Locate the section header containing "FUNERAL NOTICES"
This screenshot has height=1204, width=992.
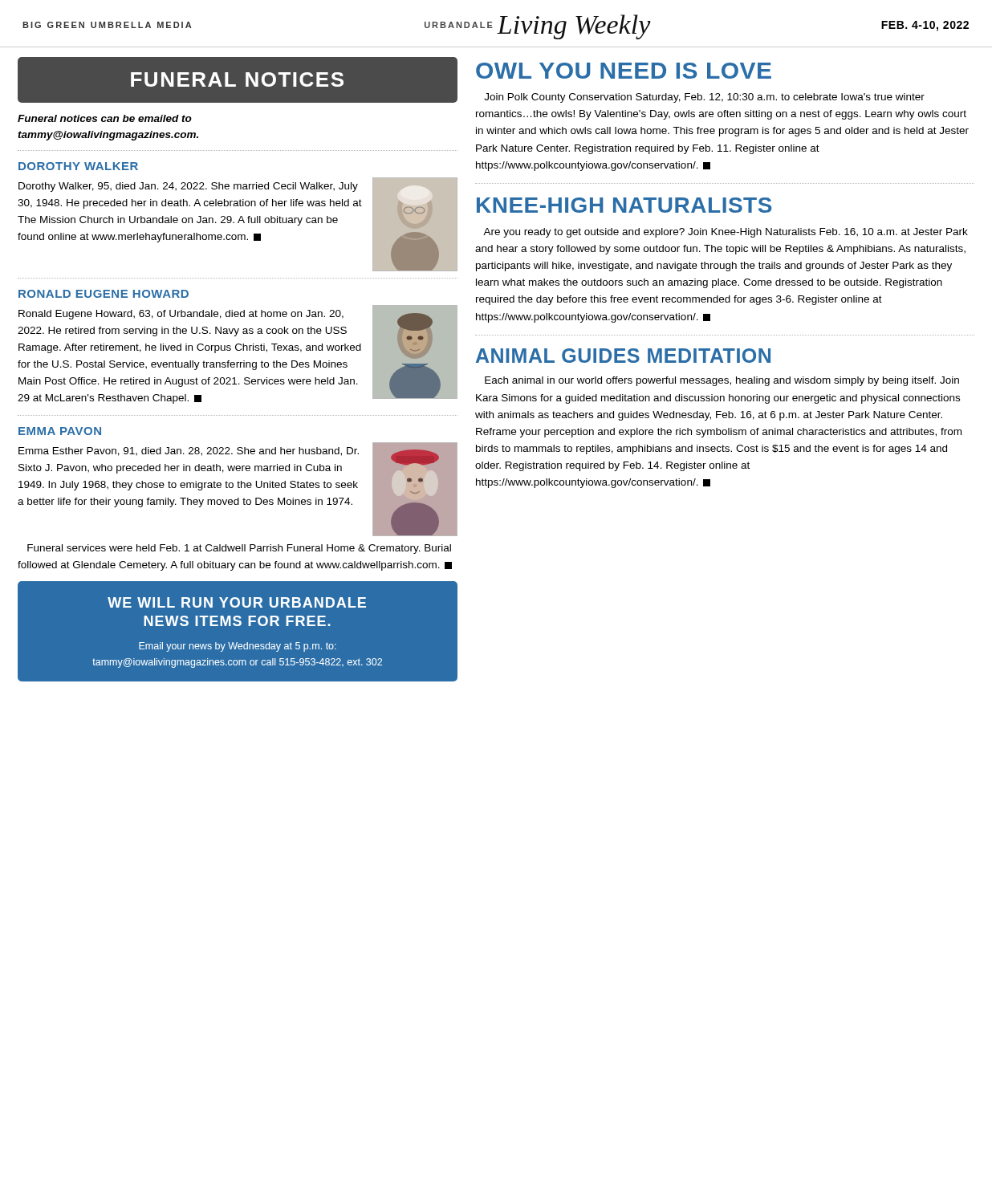(238, 79)
